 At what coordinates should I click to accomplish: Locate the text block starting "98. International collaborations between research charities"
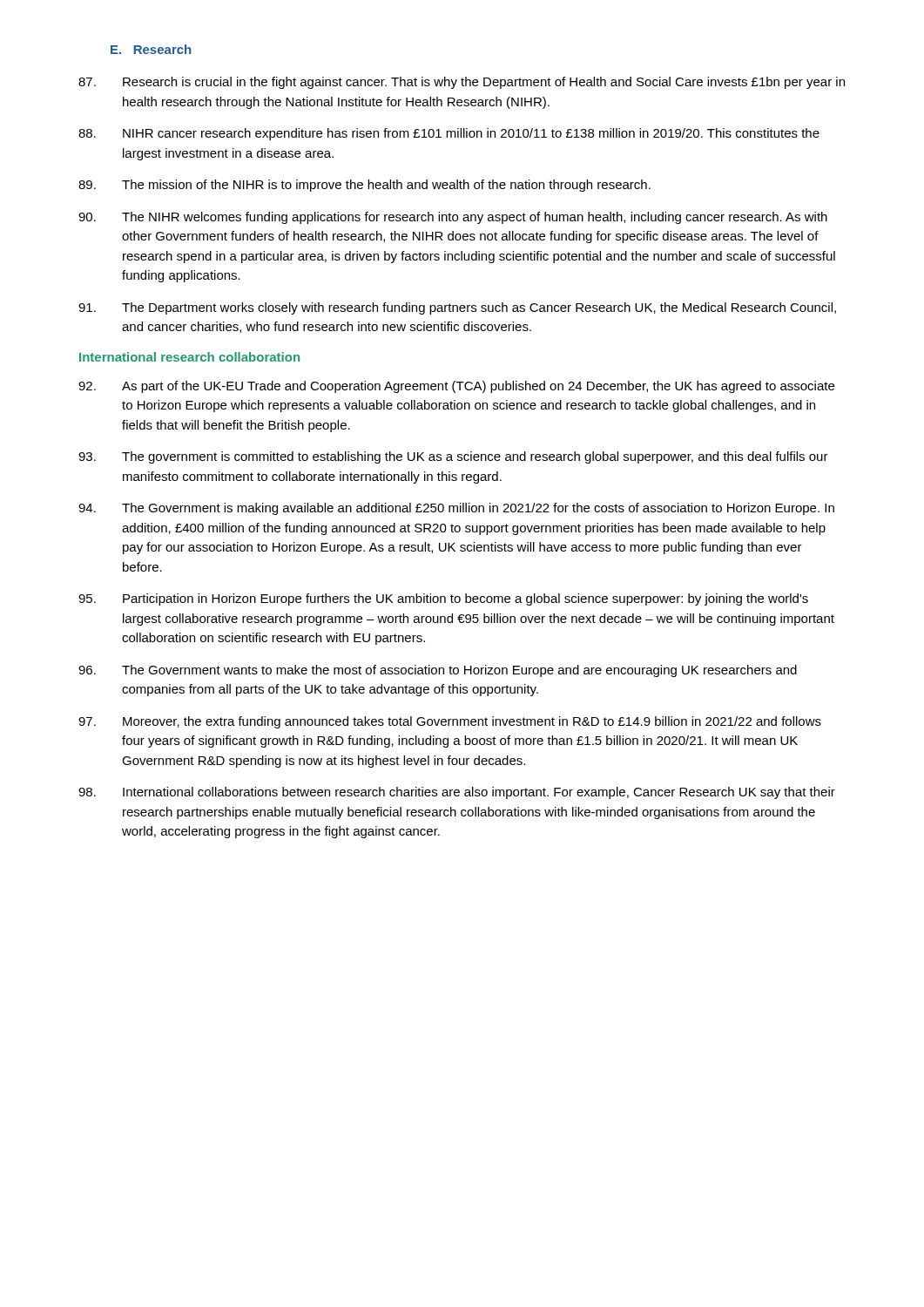462,812
